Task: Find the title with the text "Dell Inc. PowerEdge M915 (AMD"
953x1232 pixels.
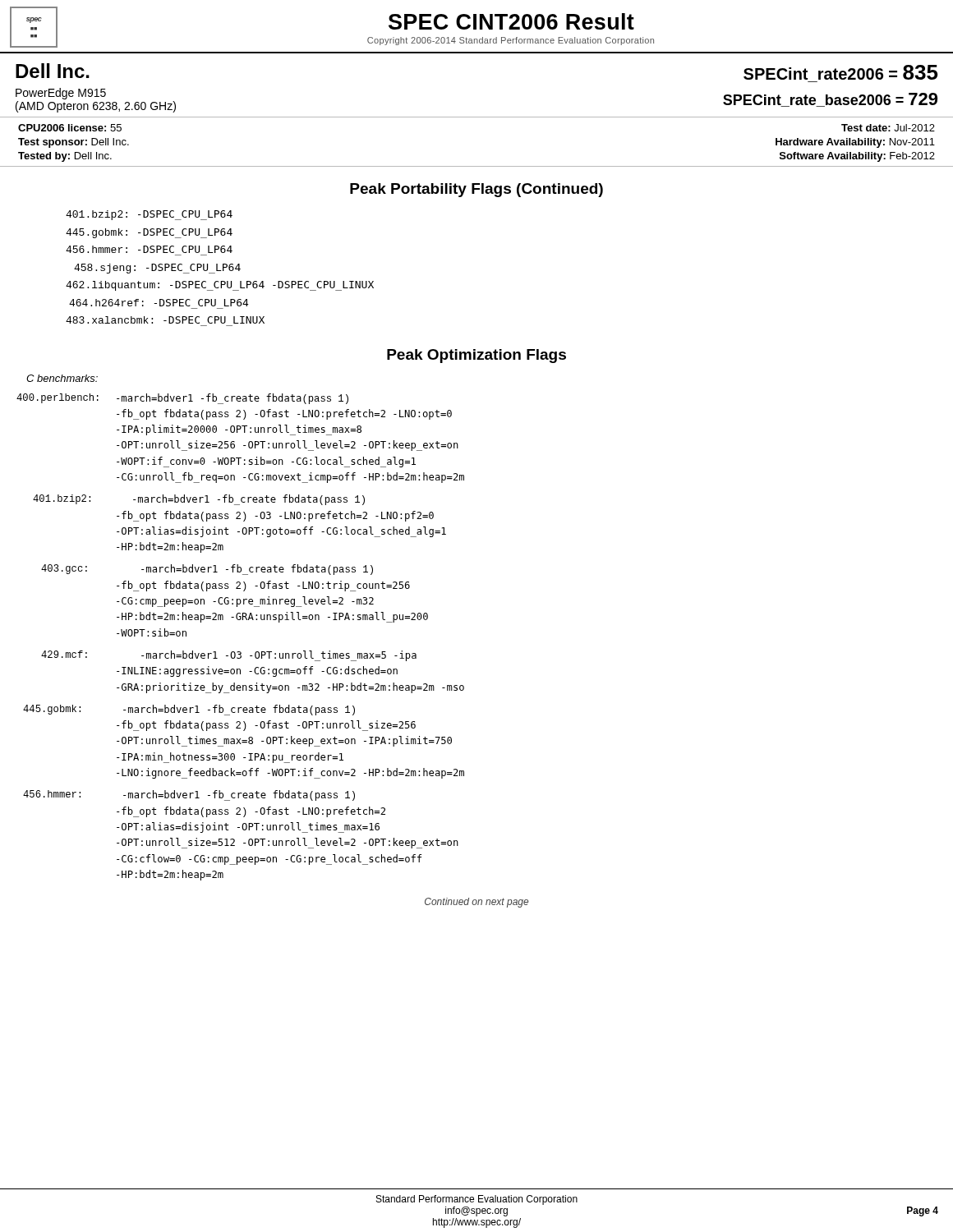Action: click(53, 71)
